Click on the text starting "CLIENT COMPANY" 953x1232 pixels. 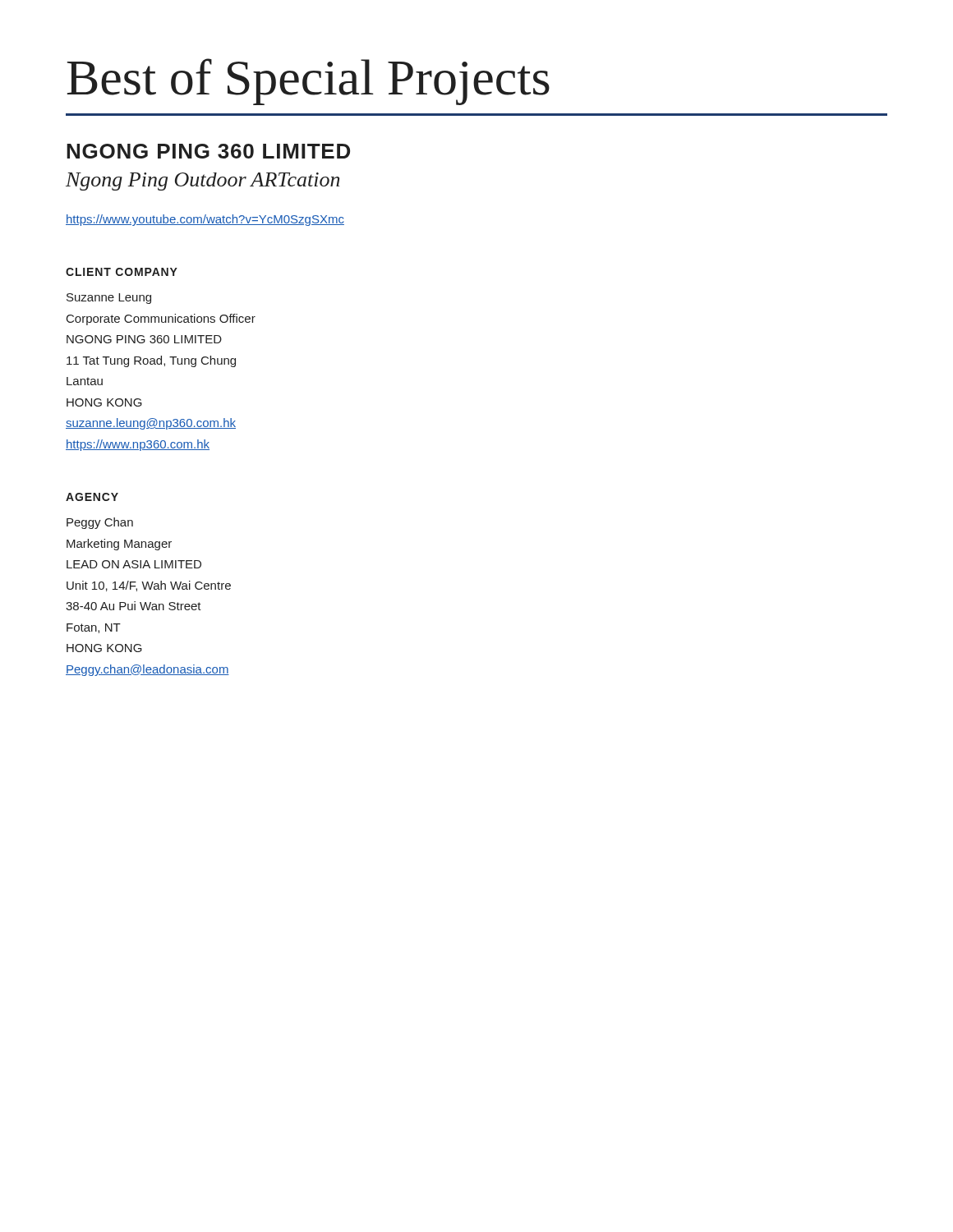(x=122, y=272)
